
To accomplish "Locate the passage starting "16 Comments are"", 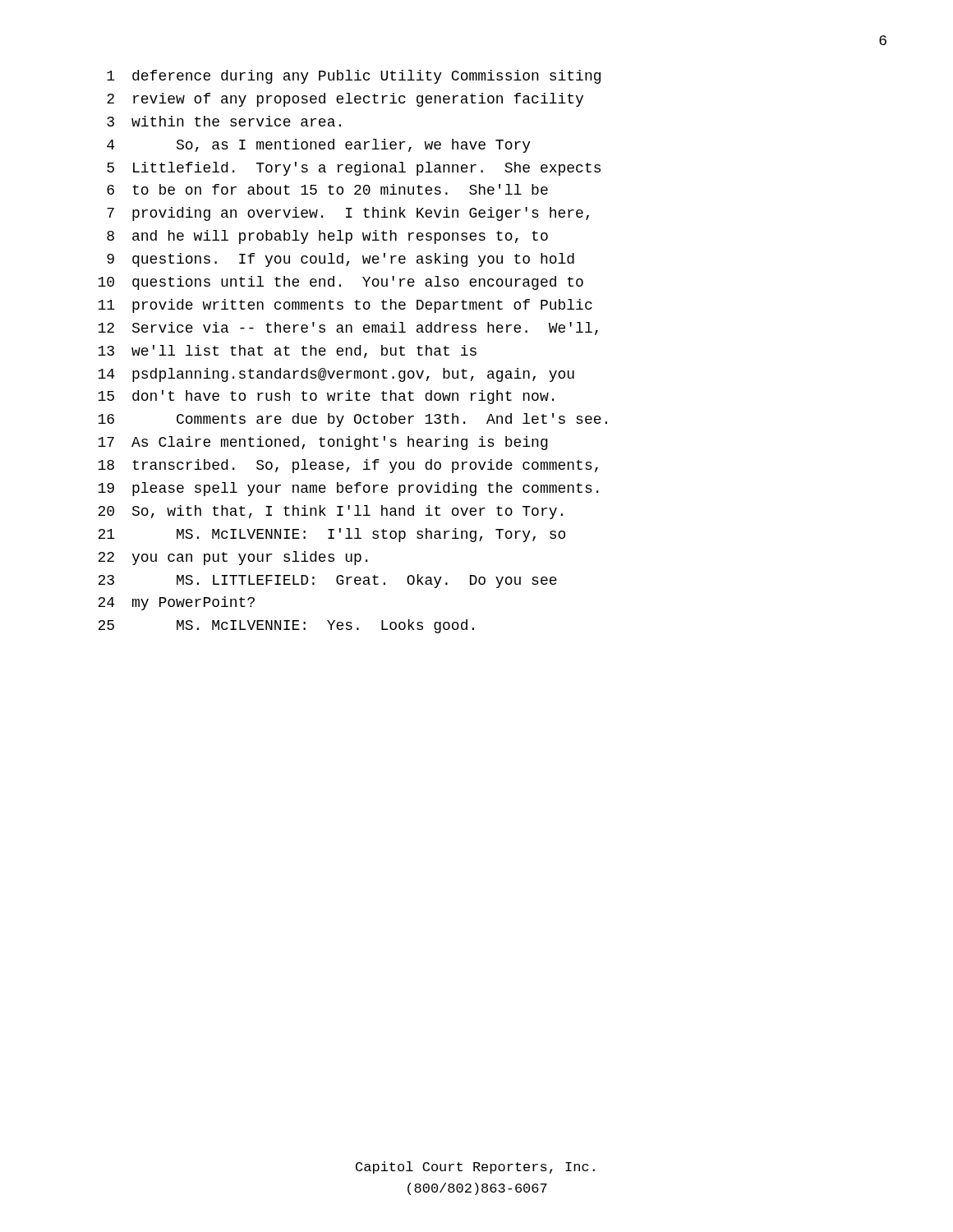I will tap(476, 421).
